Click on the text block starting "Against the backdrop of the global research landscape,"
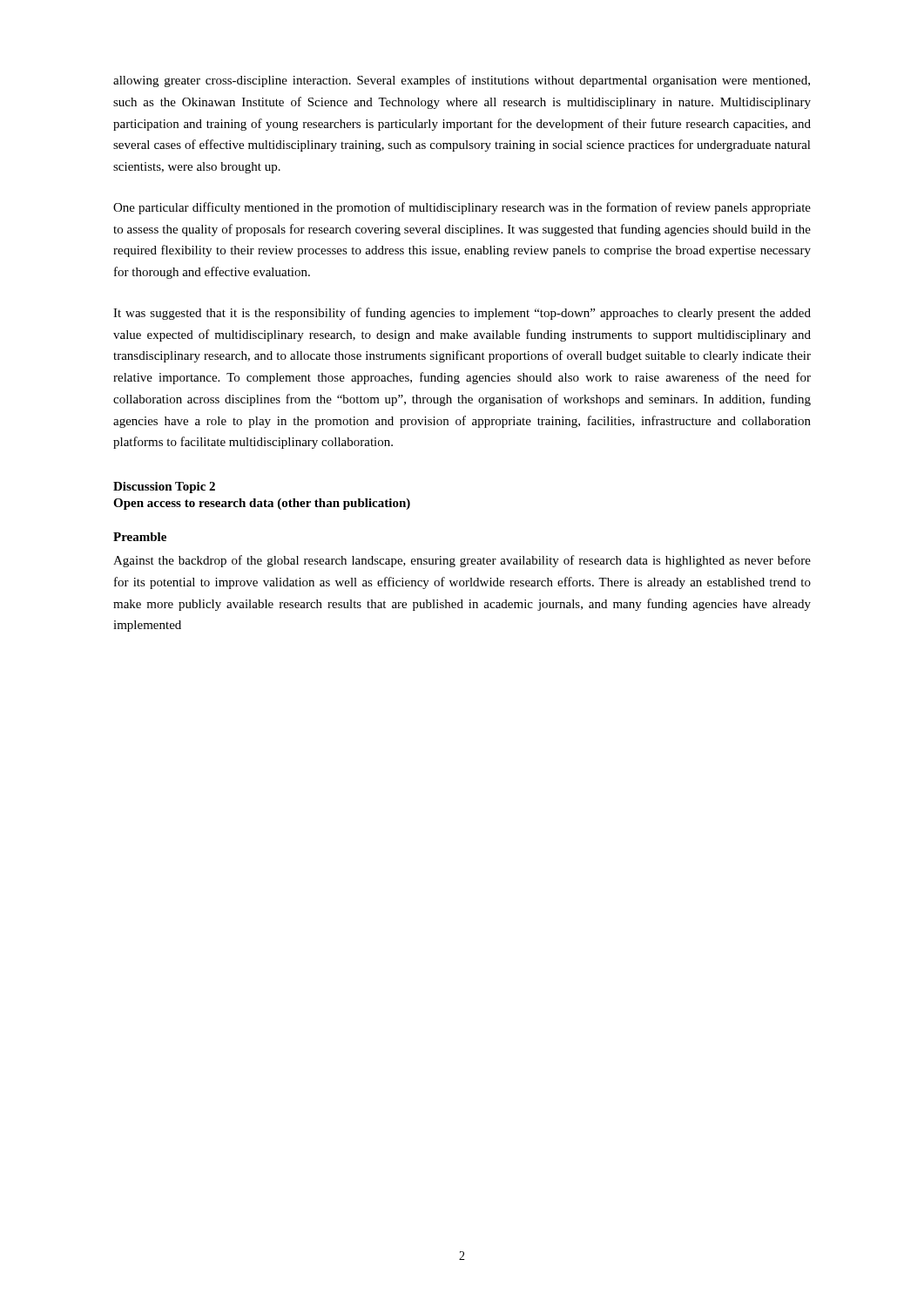The image size is (924, 1307). tap(462, 593)
